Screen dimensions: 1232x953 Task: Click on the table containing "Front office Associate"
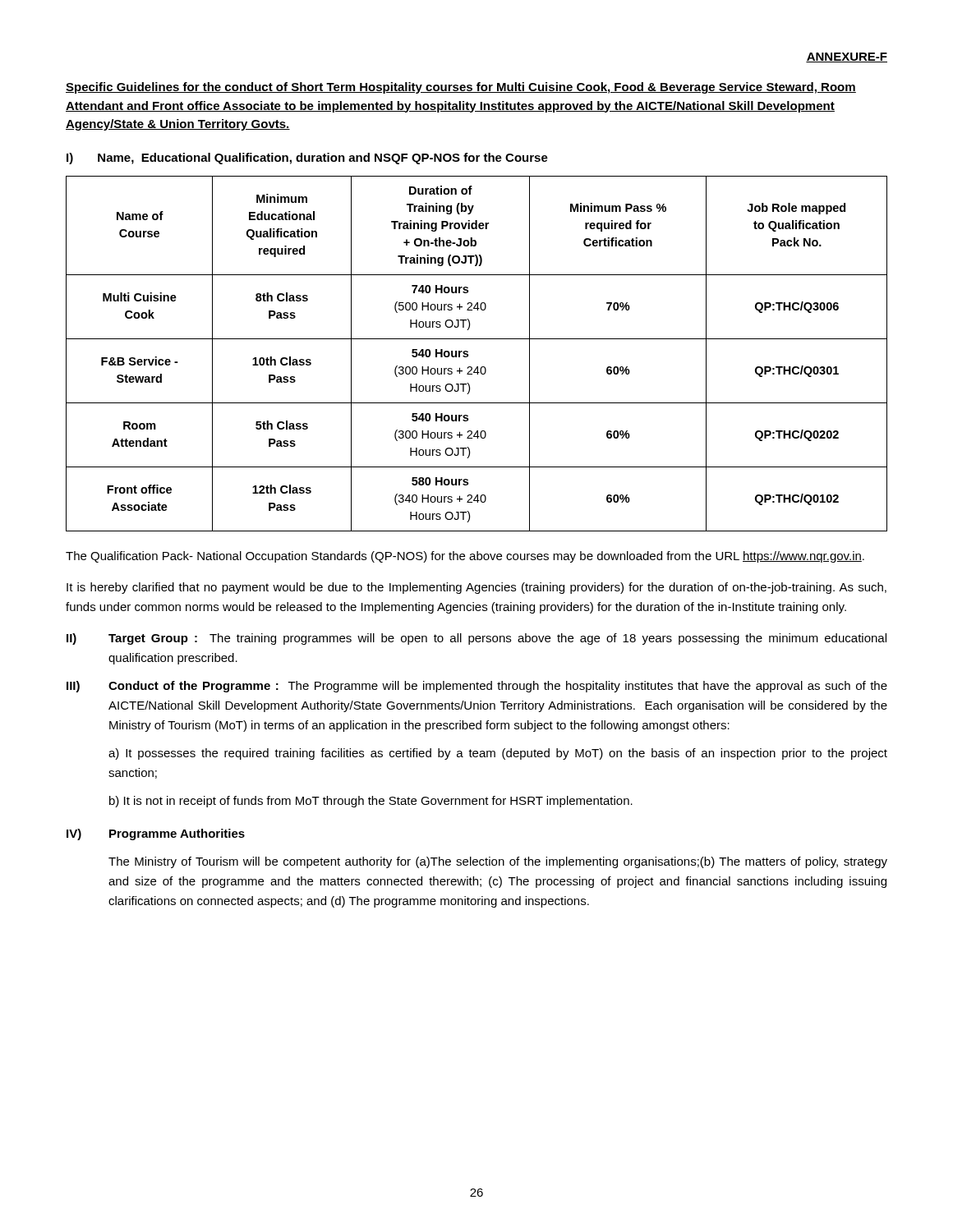476,353
